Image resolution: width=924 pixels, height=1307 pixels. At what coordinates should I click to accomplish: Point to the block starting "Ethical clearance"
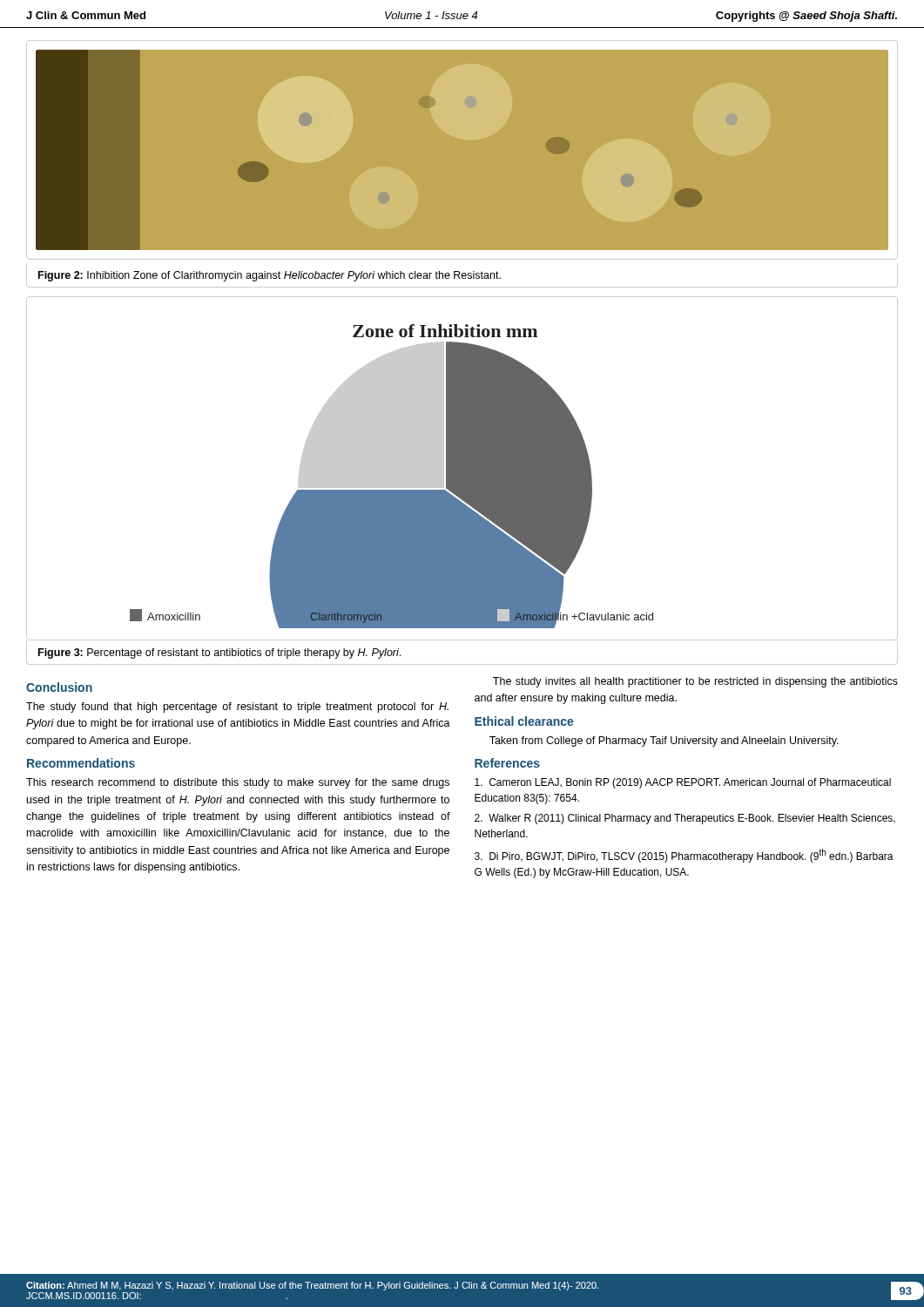click(x=524, y=721)
